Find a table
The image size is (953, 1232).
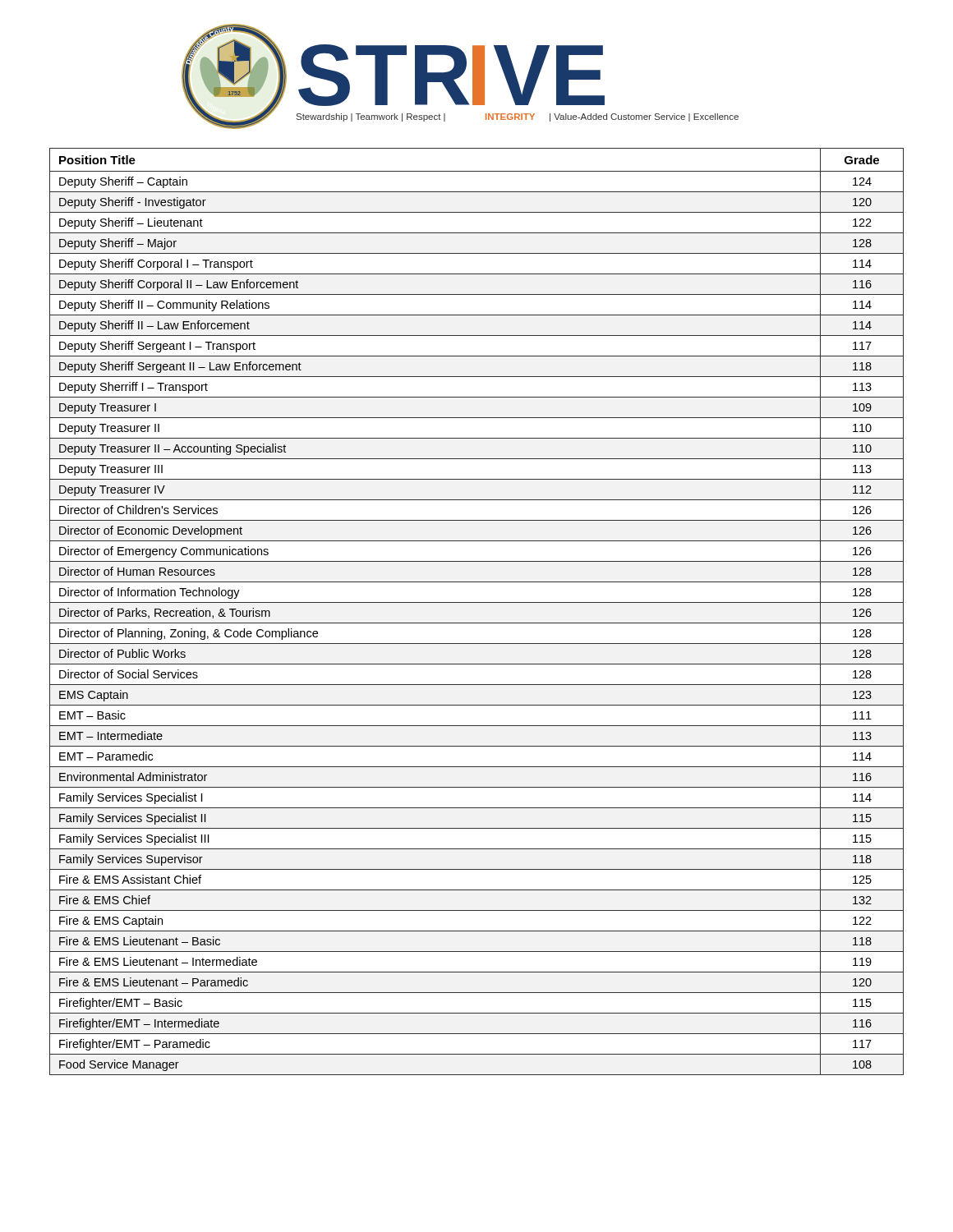click(476, 612)
